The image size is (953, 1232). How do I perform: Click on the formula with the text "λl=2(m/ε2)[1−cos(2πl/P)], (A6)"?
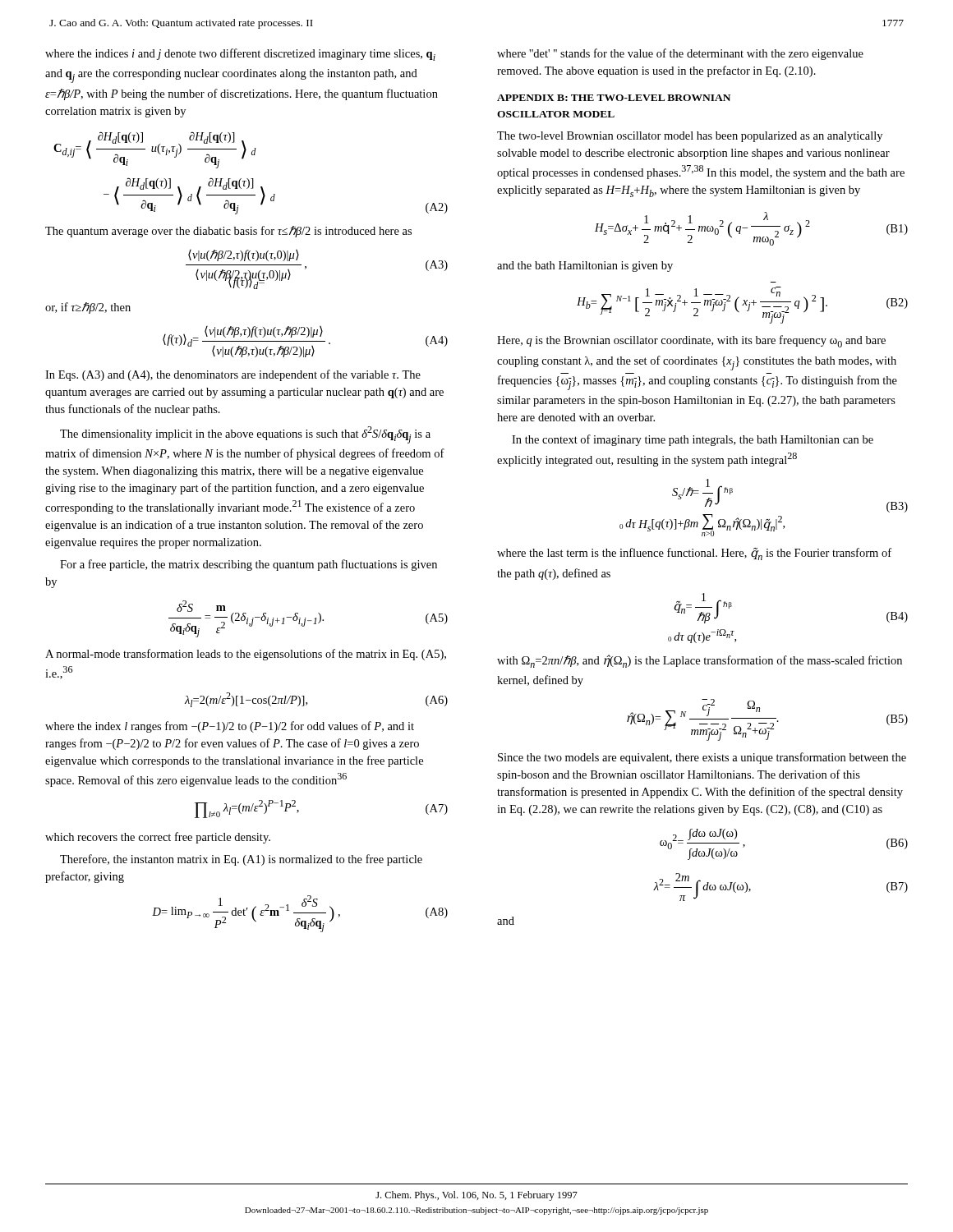(316, 700)
